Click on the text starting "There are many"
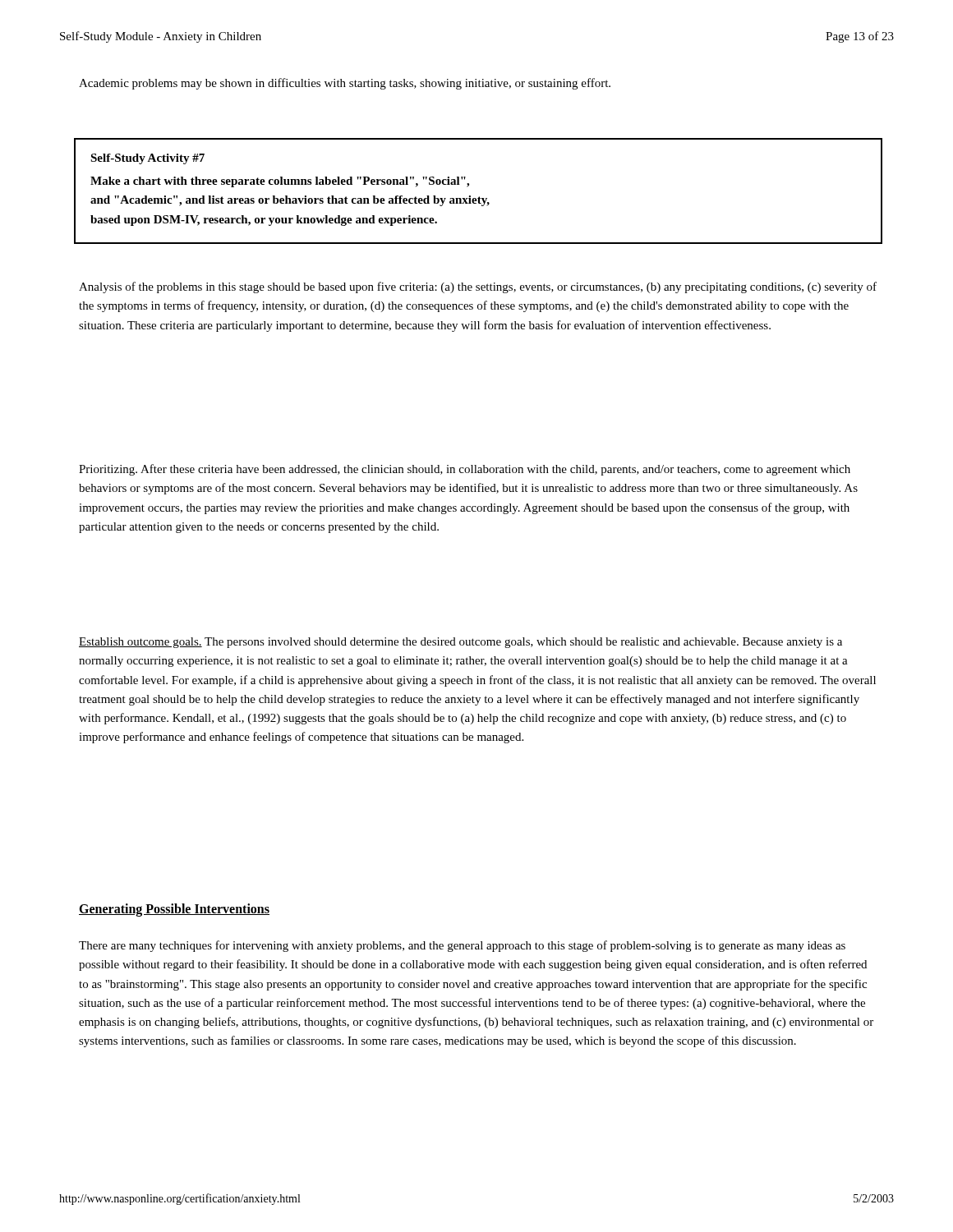Screen dimensions: 1232x953 click(476, 993)
